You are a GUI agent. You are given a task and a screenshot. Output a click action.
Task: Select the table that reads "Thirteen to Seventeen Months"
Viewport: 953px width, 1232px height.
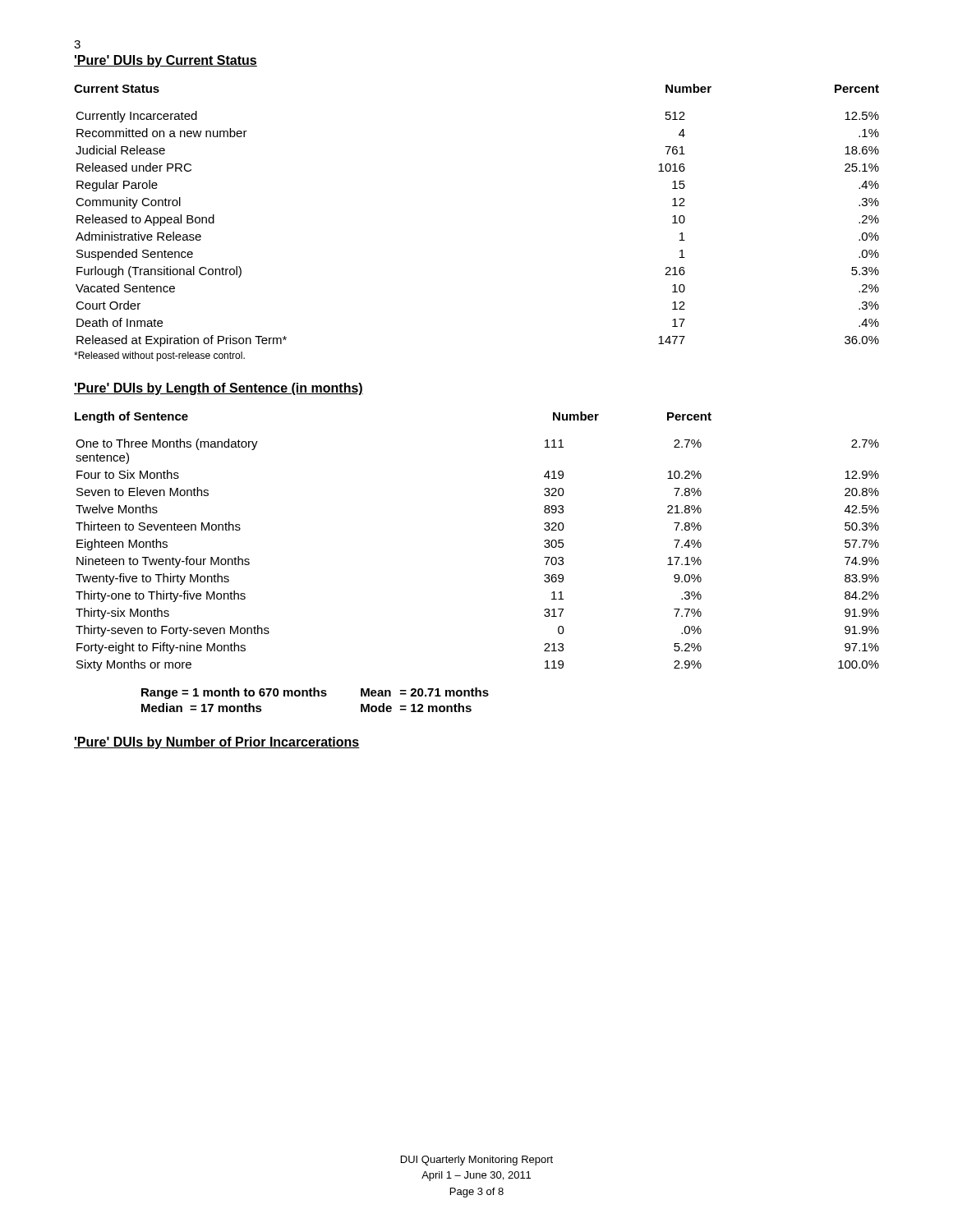click(x=476, y=540)
